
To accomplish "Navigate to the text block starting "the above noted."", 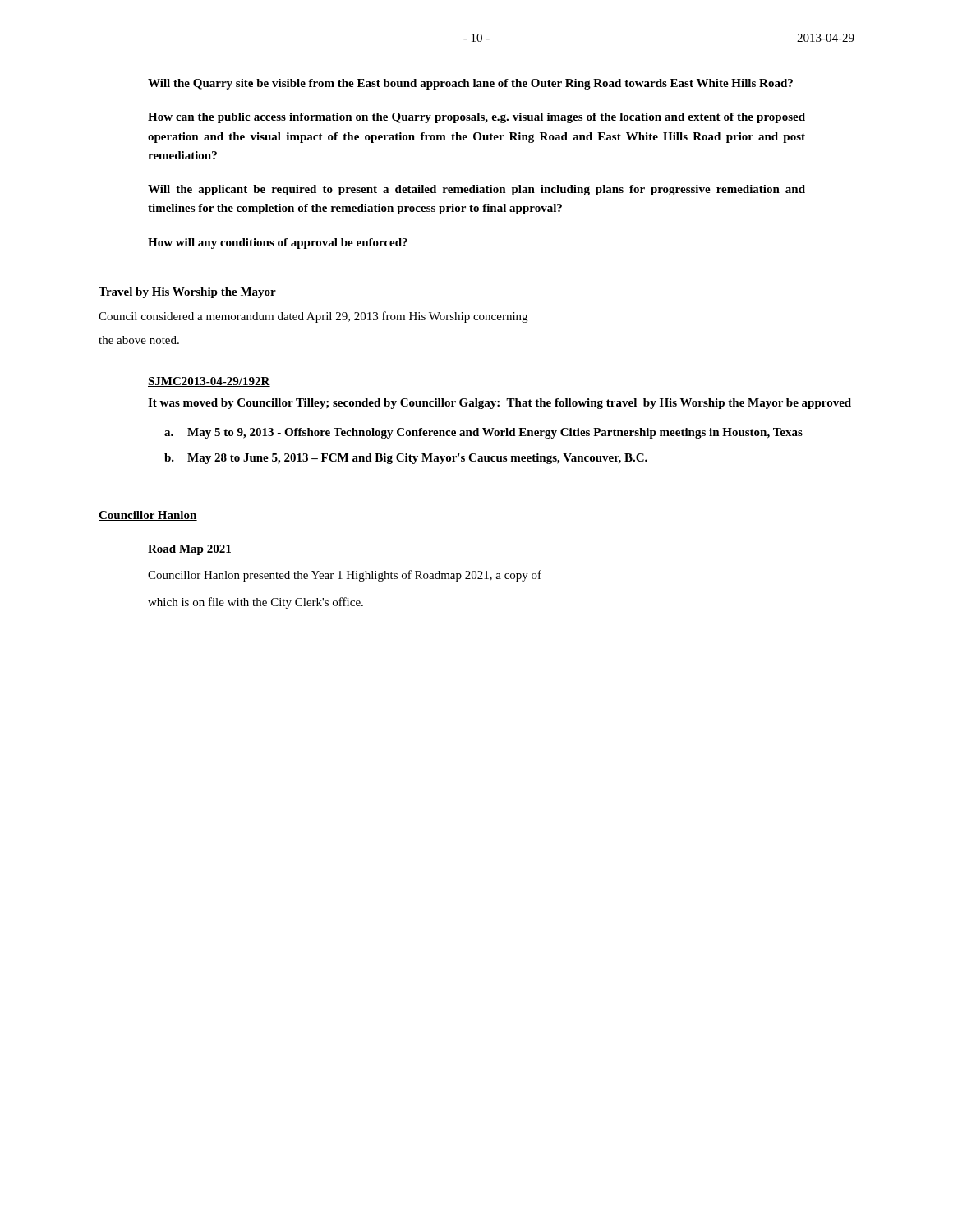I will click(x=139, y=340).
